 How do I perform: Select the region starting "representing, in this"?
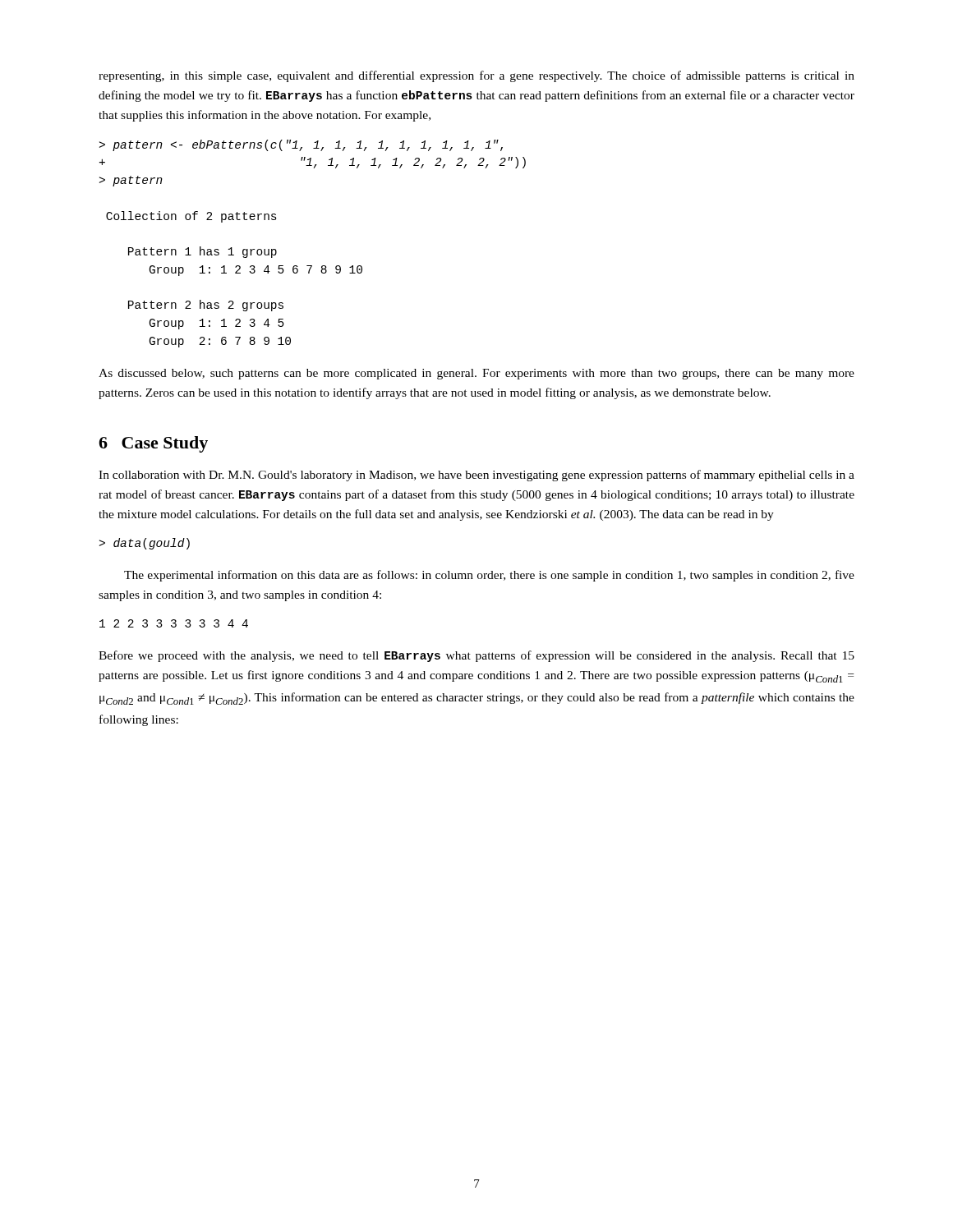pos(476,95)
